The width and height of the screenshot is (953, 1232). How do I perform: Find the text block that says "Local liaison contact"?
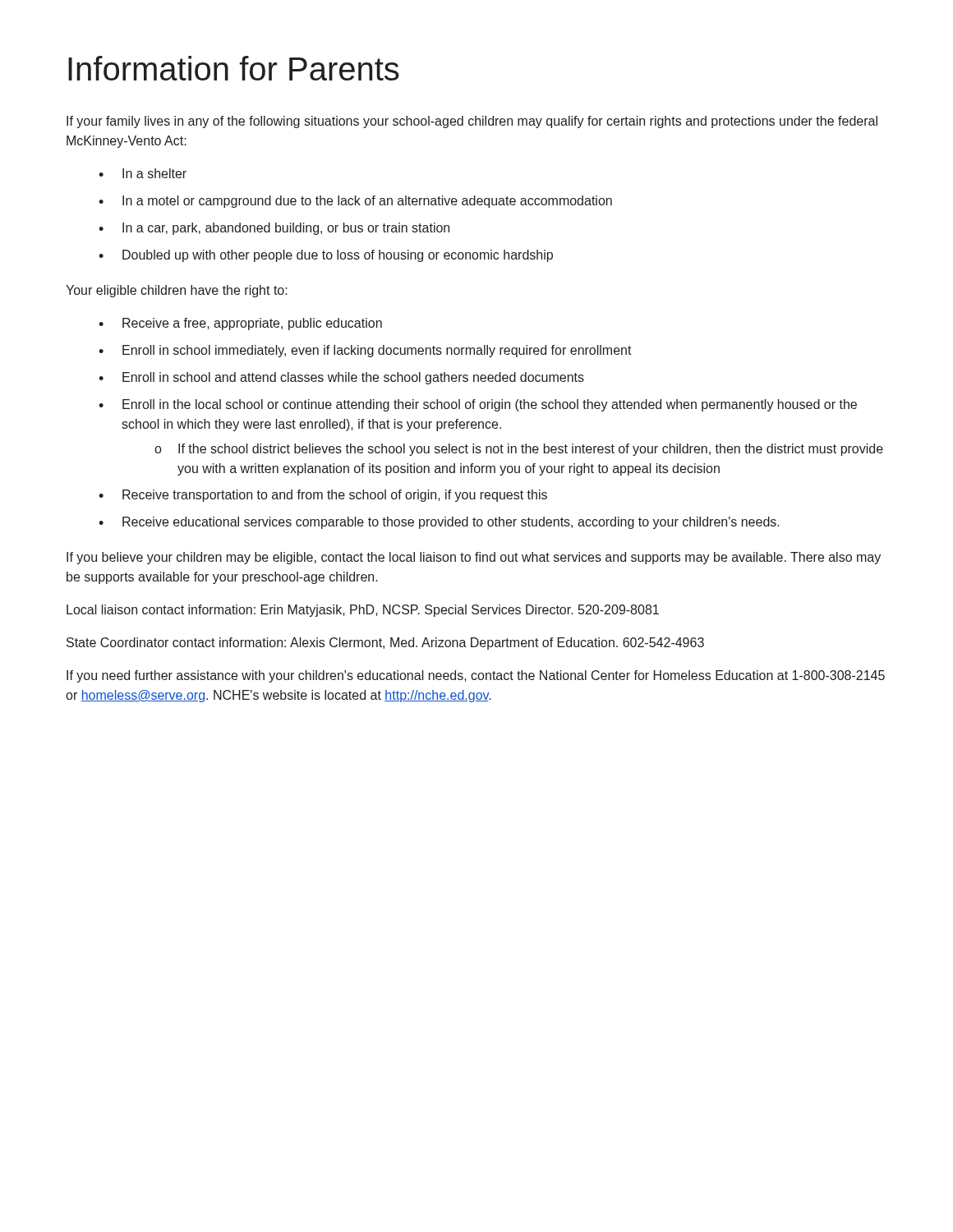click(x=363, y=610)
